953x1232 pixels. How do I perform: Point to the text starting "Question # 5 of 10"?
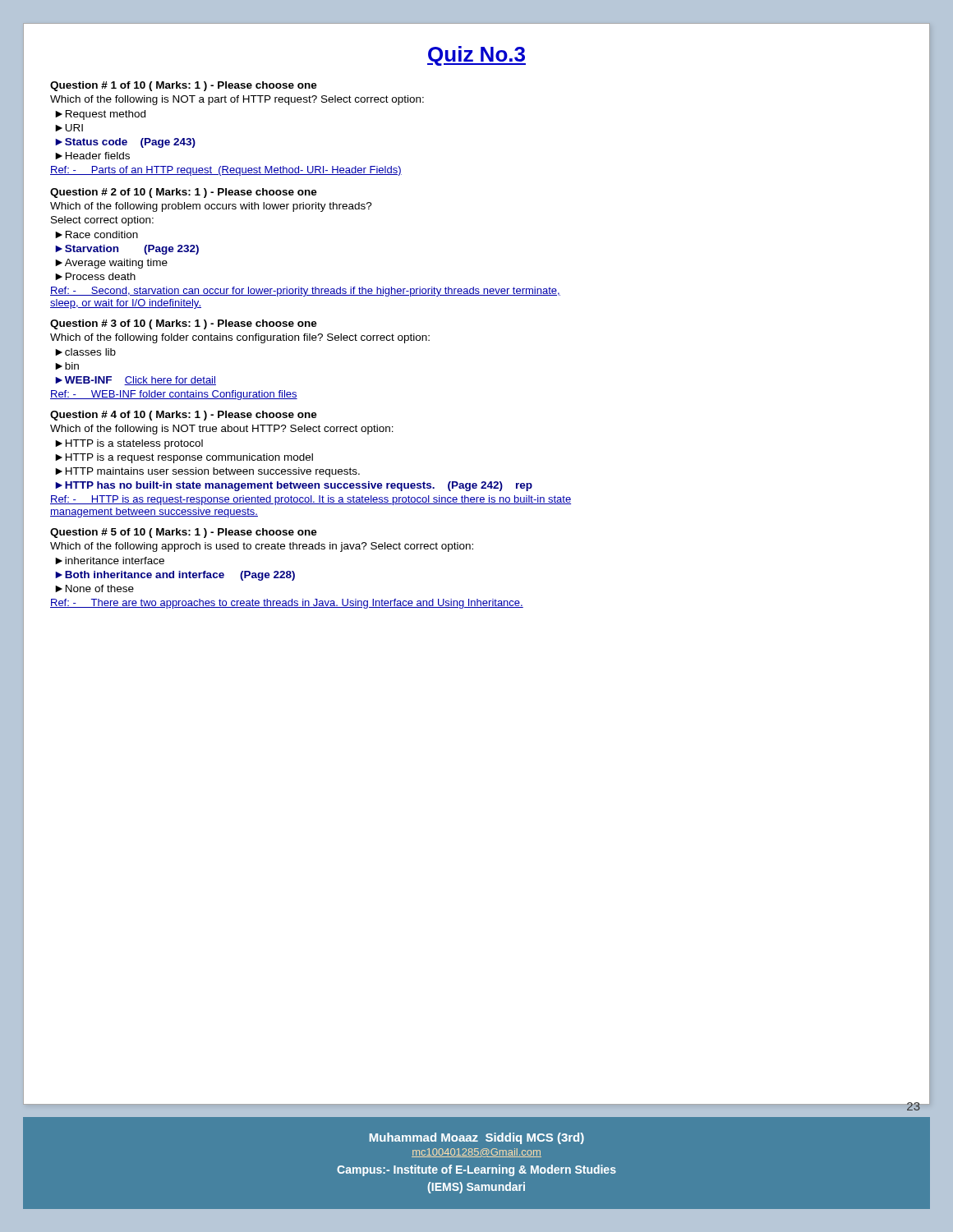(184, 532)
